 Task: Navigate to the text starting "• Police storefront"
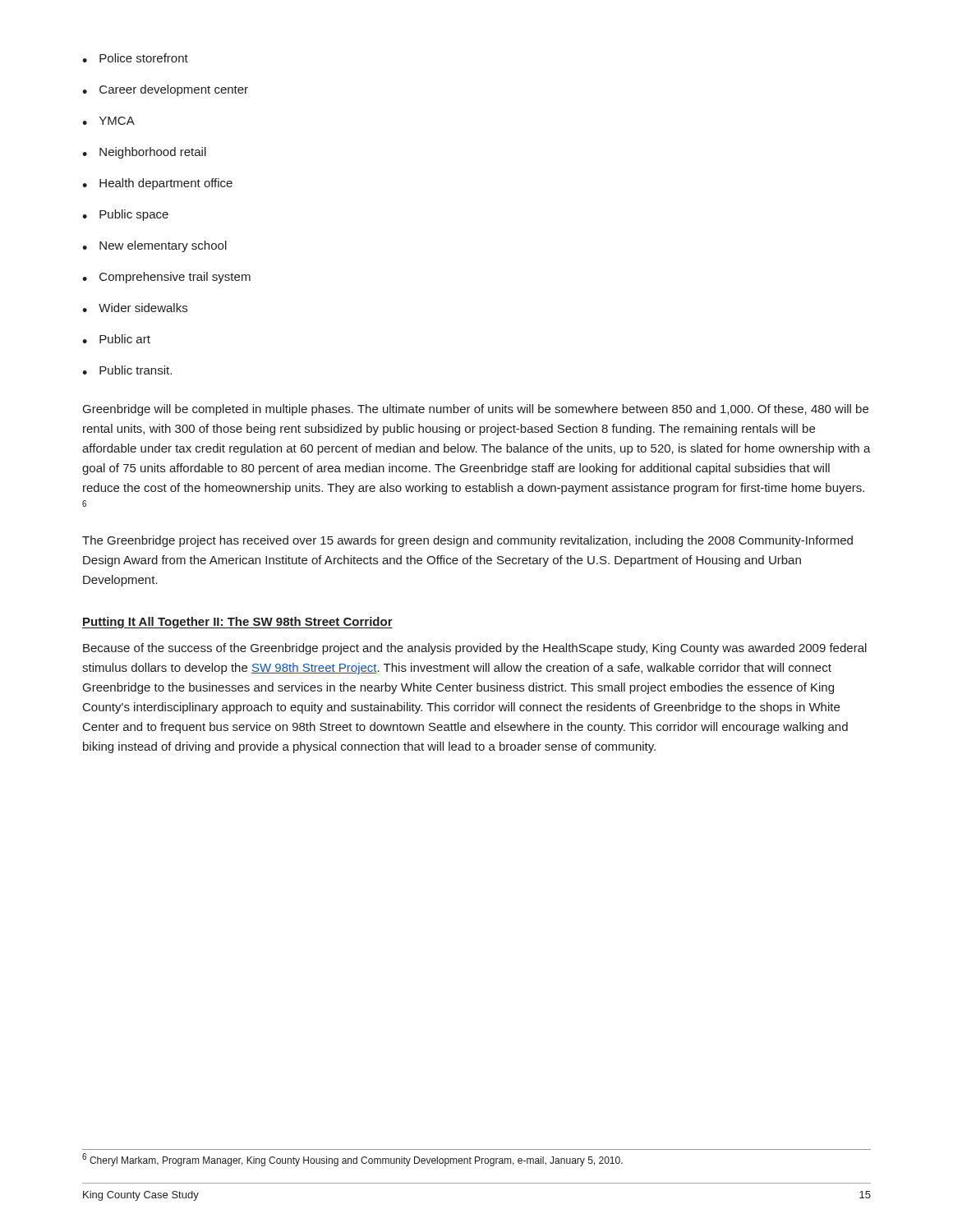pos(135,61)
